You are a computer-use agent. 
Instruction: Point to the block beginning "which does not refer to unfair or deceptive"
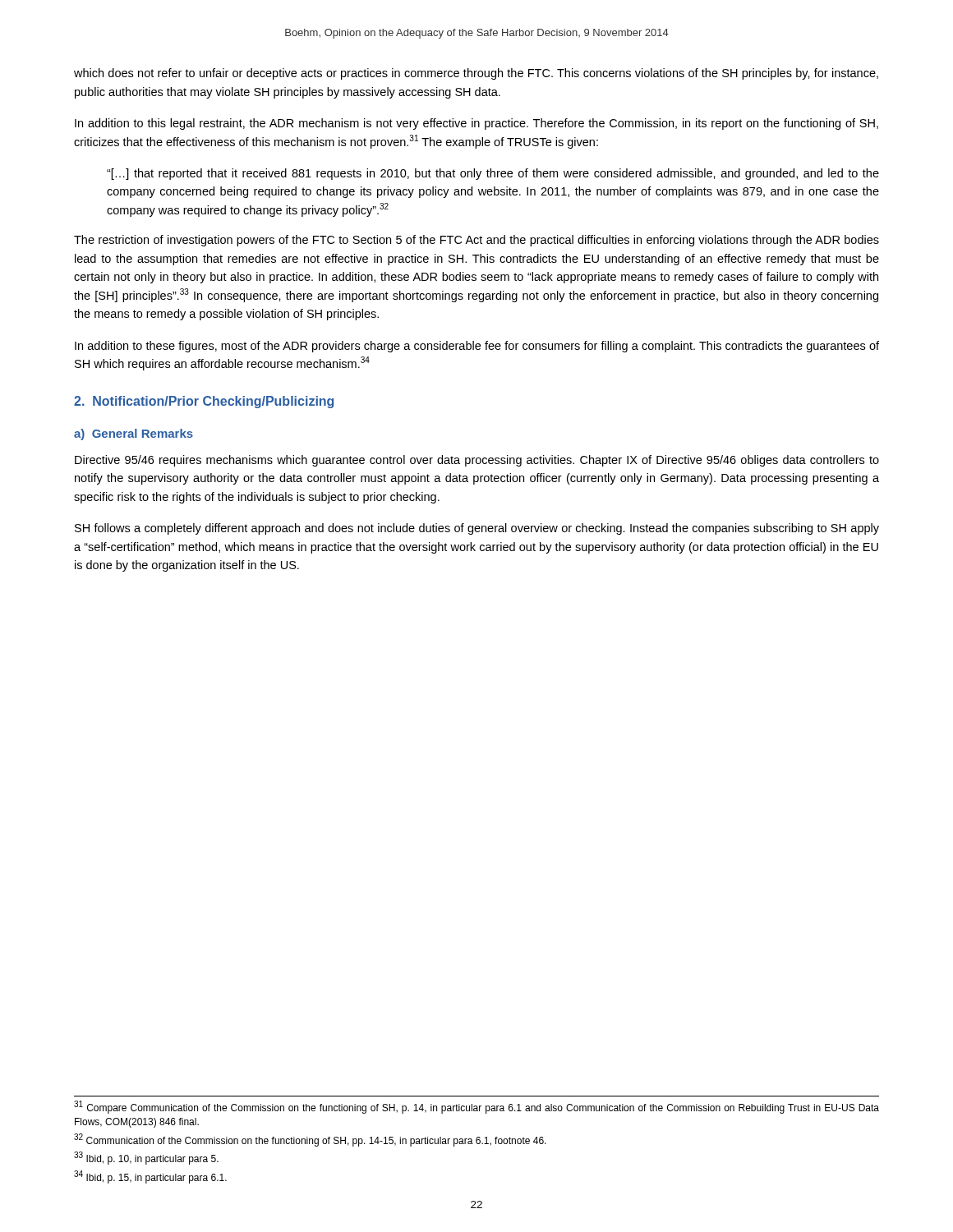pyautogui.click(x=476, y=82)
